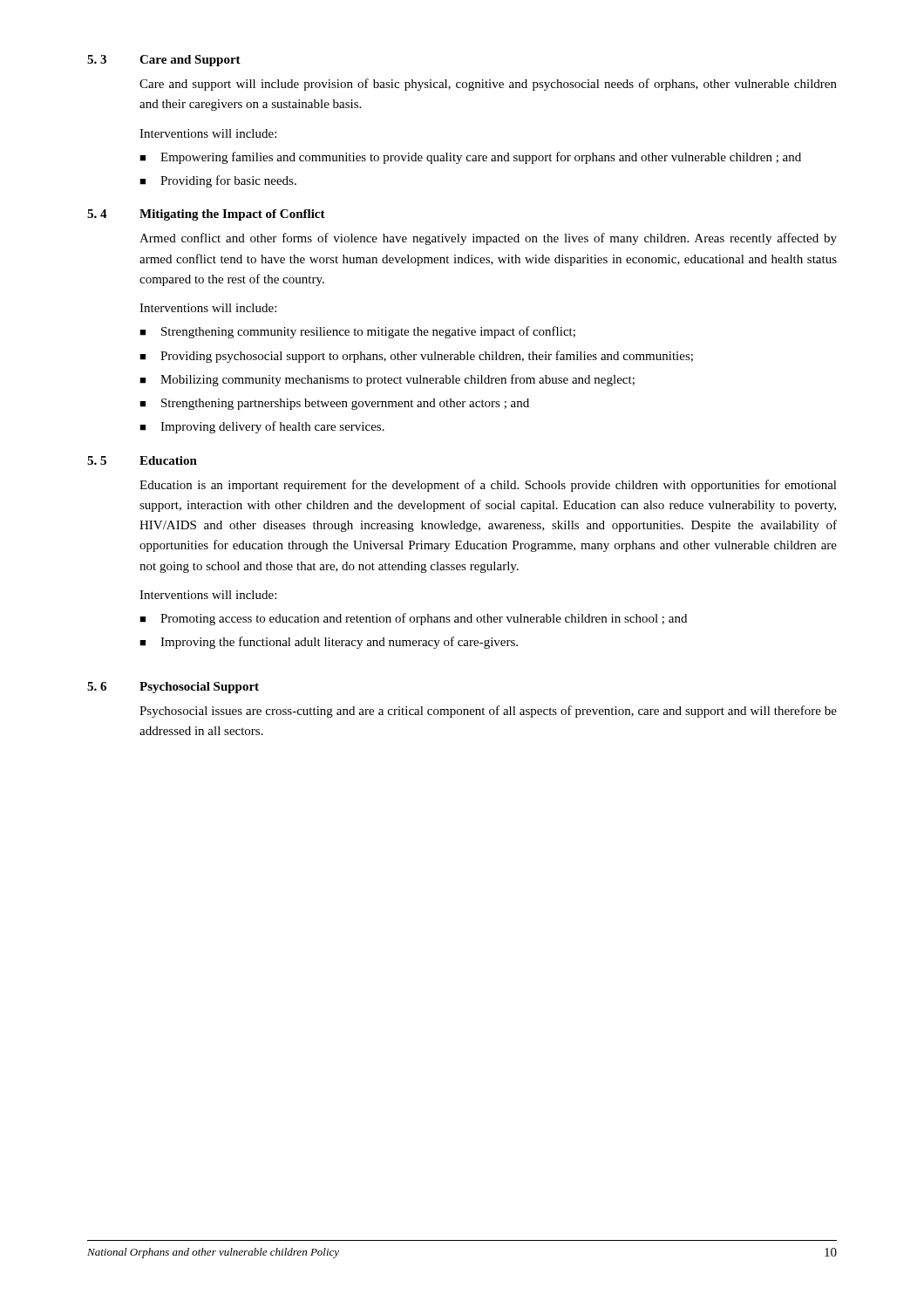Find the list item containing "■ Strengthening community resilience to mitigate the"
924x1308 pixels.
click(488, 332)
